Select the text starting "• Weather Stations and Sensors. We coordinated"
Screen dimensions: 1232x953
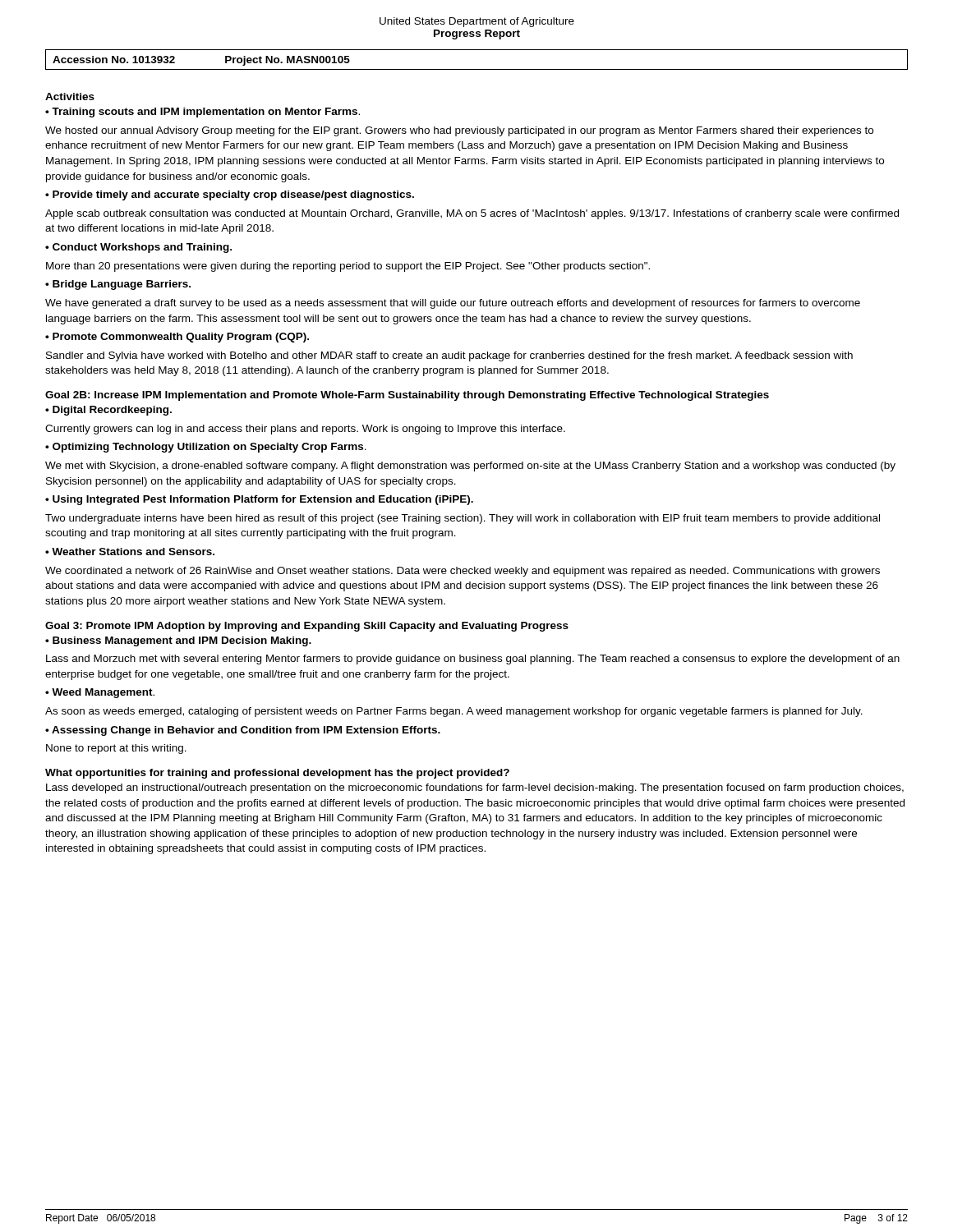click(476, 577)
